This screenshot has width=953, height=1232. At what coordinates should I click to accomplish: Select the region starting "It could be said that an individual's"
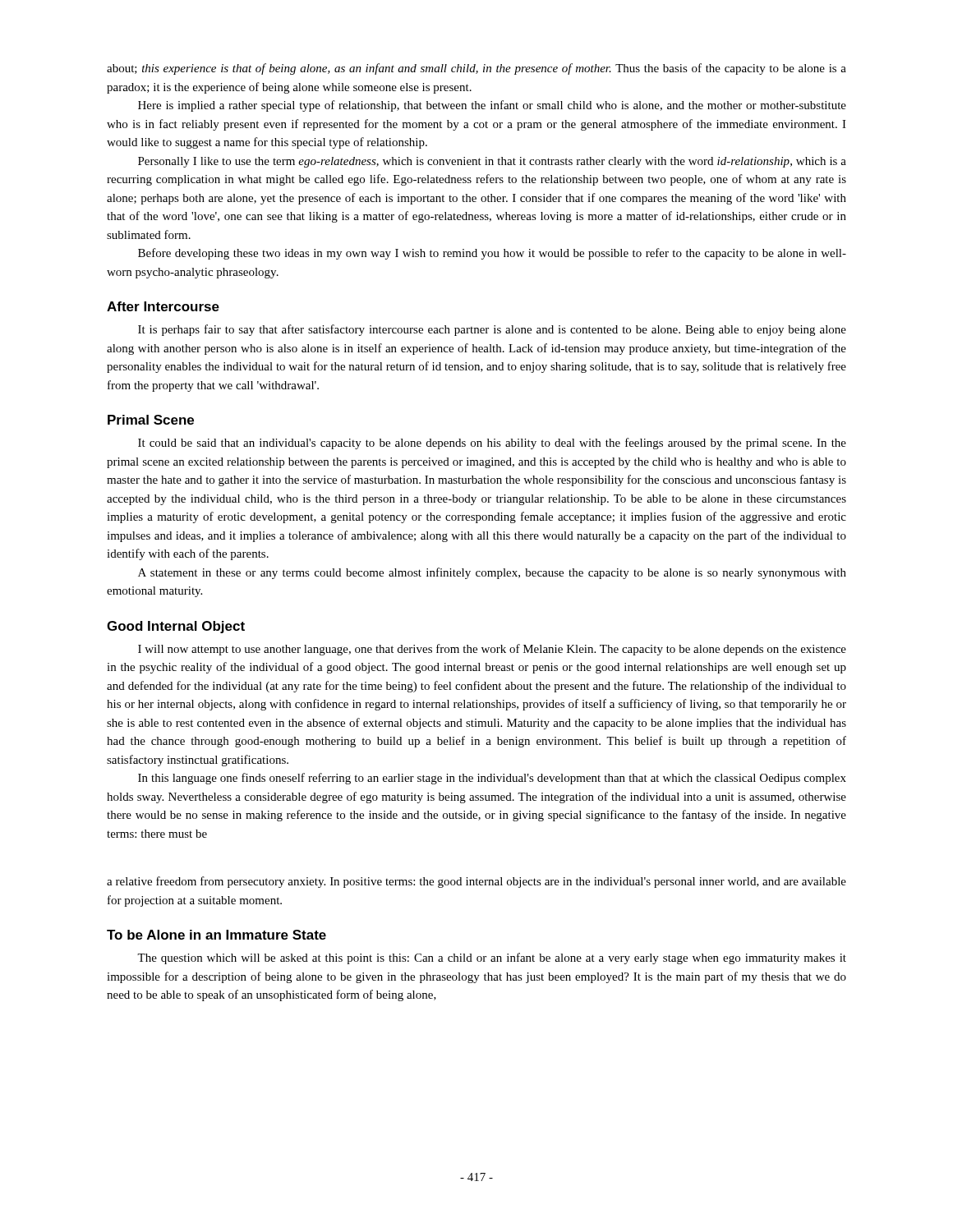tap(476, 498)
